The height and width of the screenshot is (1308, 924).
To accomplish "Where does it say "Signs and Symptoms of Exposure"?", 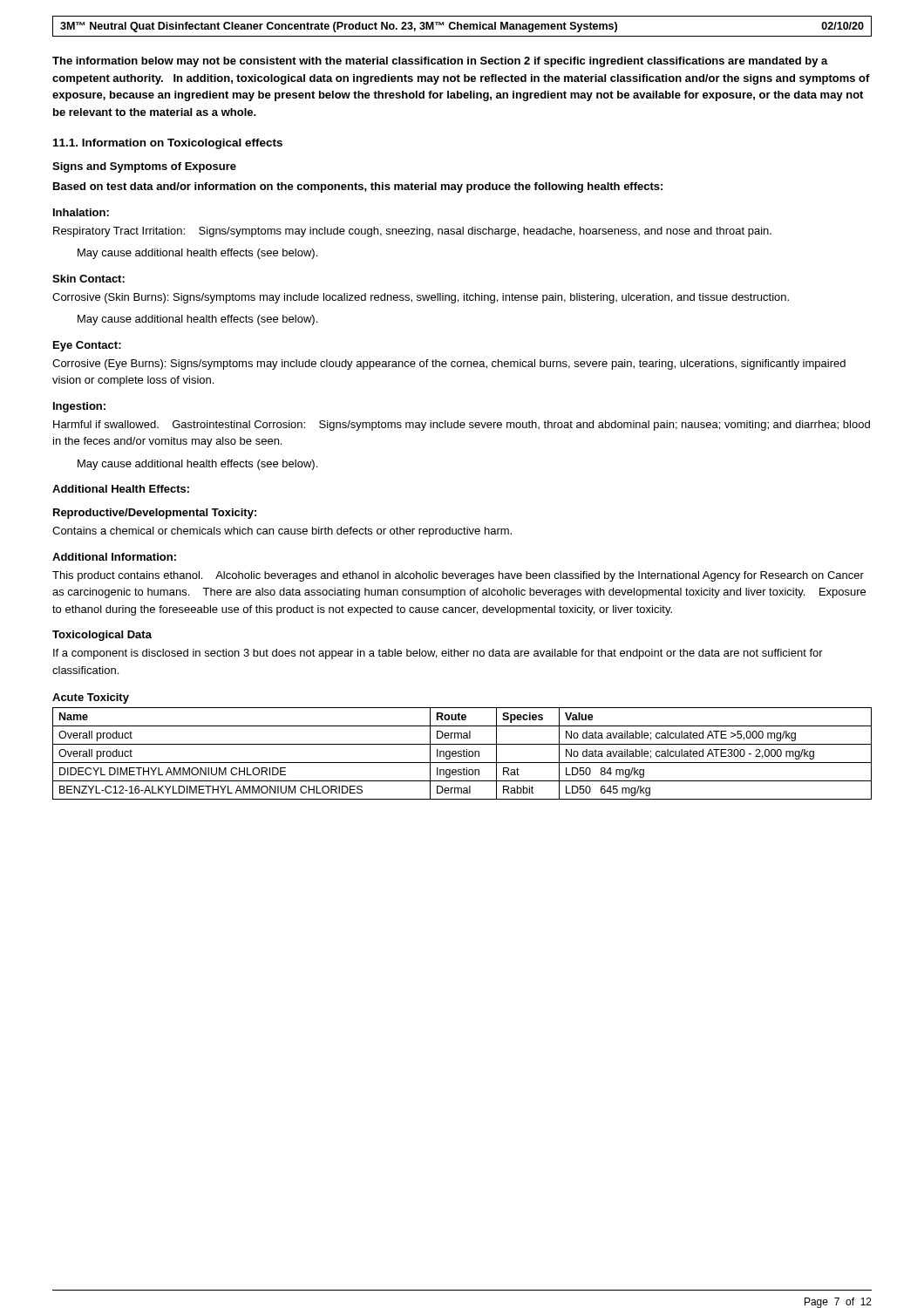I will 144,166.
